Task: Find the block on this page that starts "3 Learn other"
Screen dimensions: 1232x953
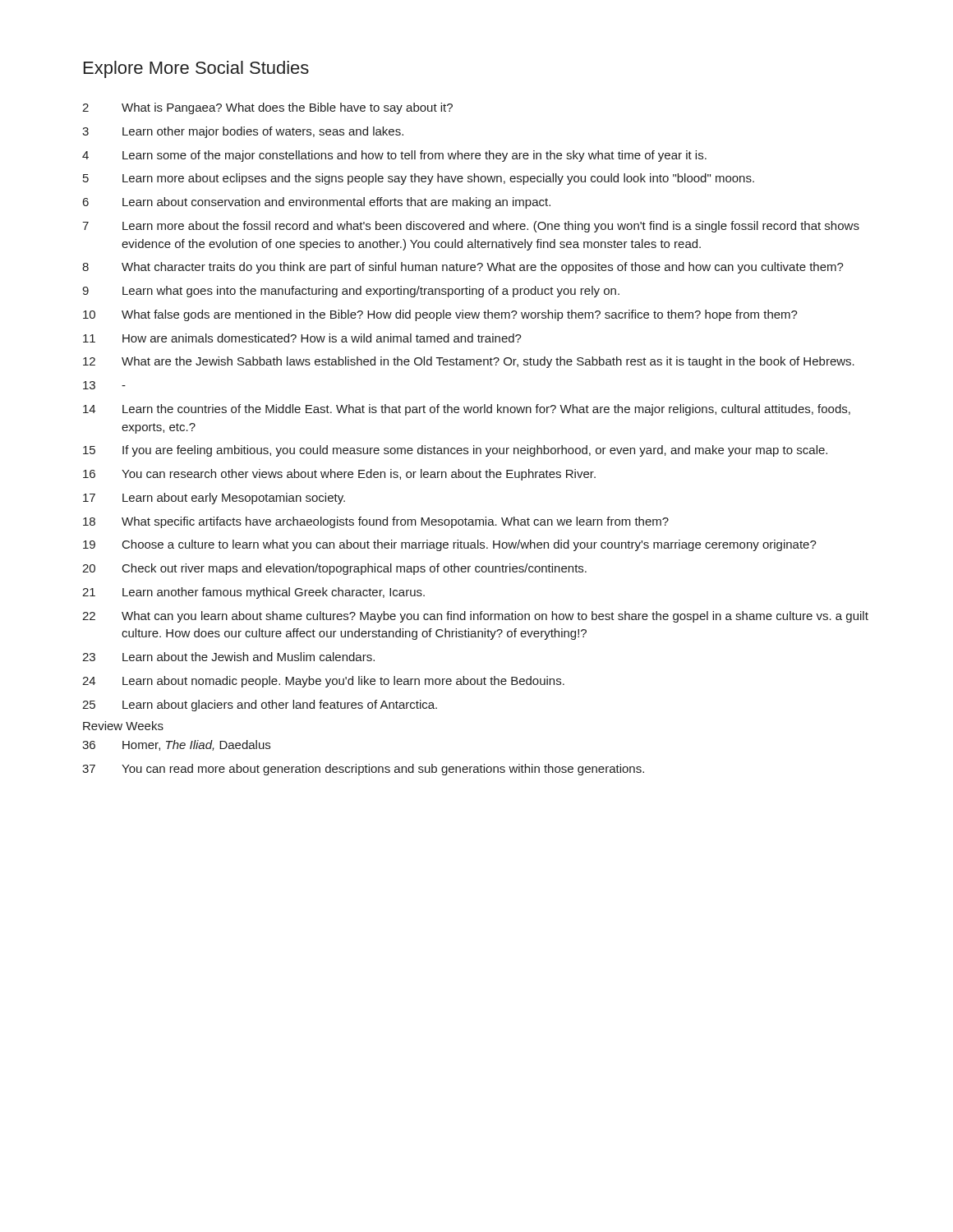Action: pyautogui.click(x=243, y=132)
